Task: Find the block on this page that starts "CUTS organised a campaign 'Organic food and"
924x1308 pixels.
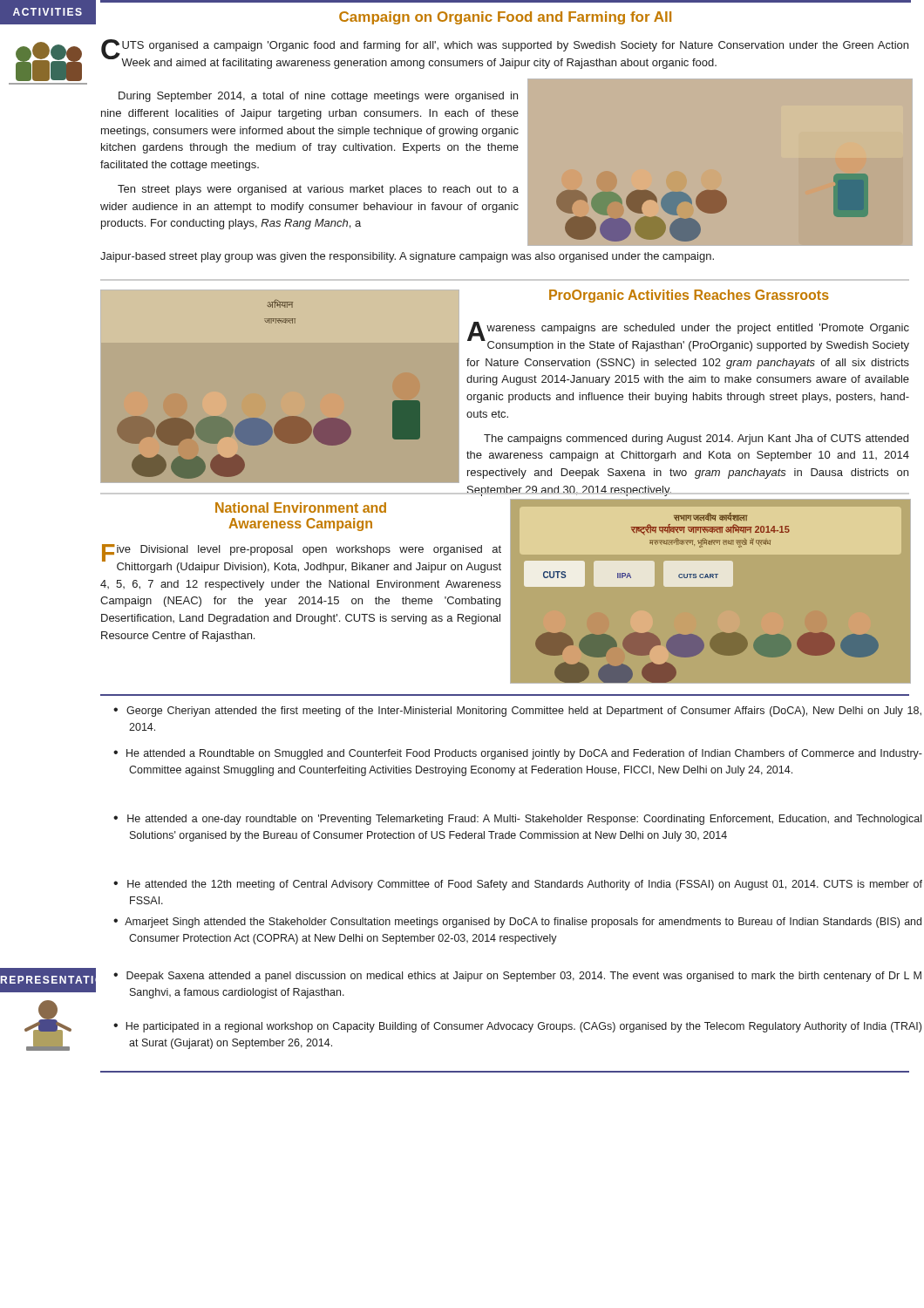Action: 505,53
